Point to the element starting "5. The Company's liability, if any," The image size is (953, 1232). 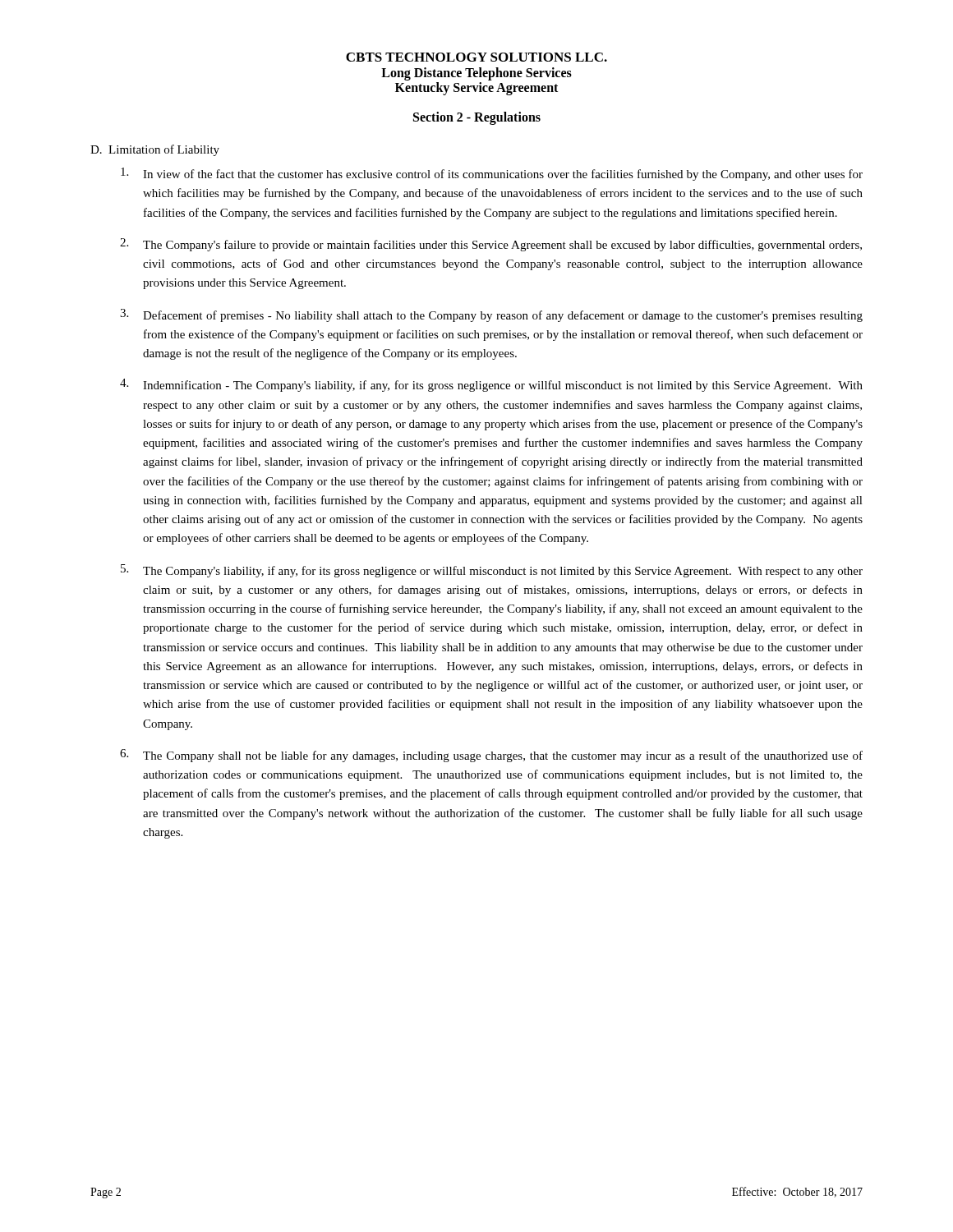click(x=491, y=647)
